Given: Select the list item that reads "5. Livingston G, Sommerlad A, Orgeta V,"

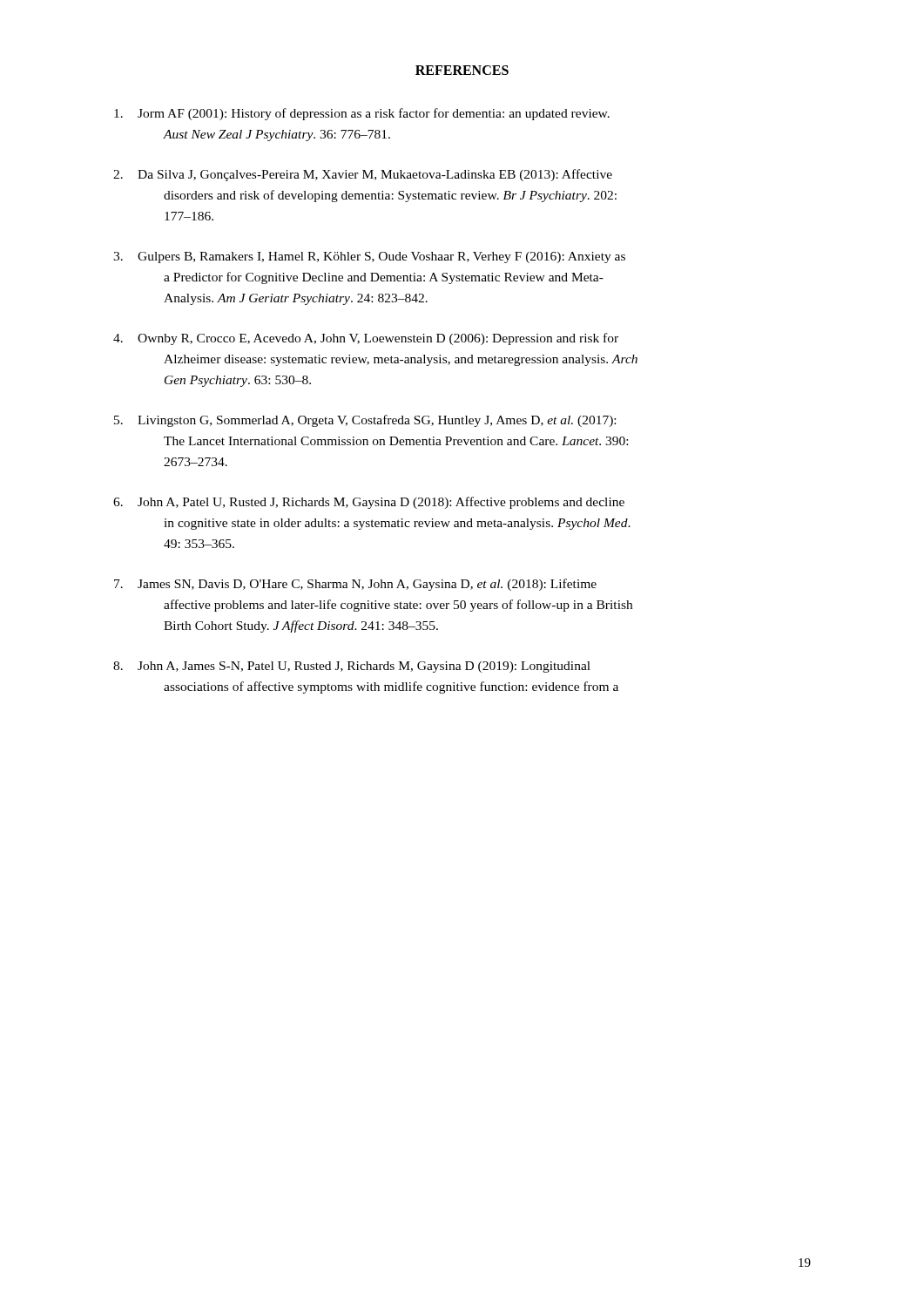Looking at the screenshot, I should click(x=462, y=441).
